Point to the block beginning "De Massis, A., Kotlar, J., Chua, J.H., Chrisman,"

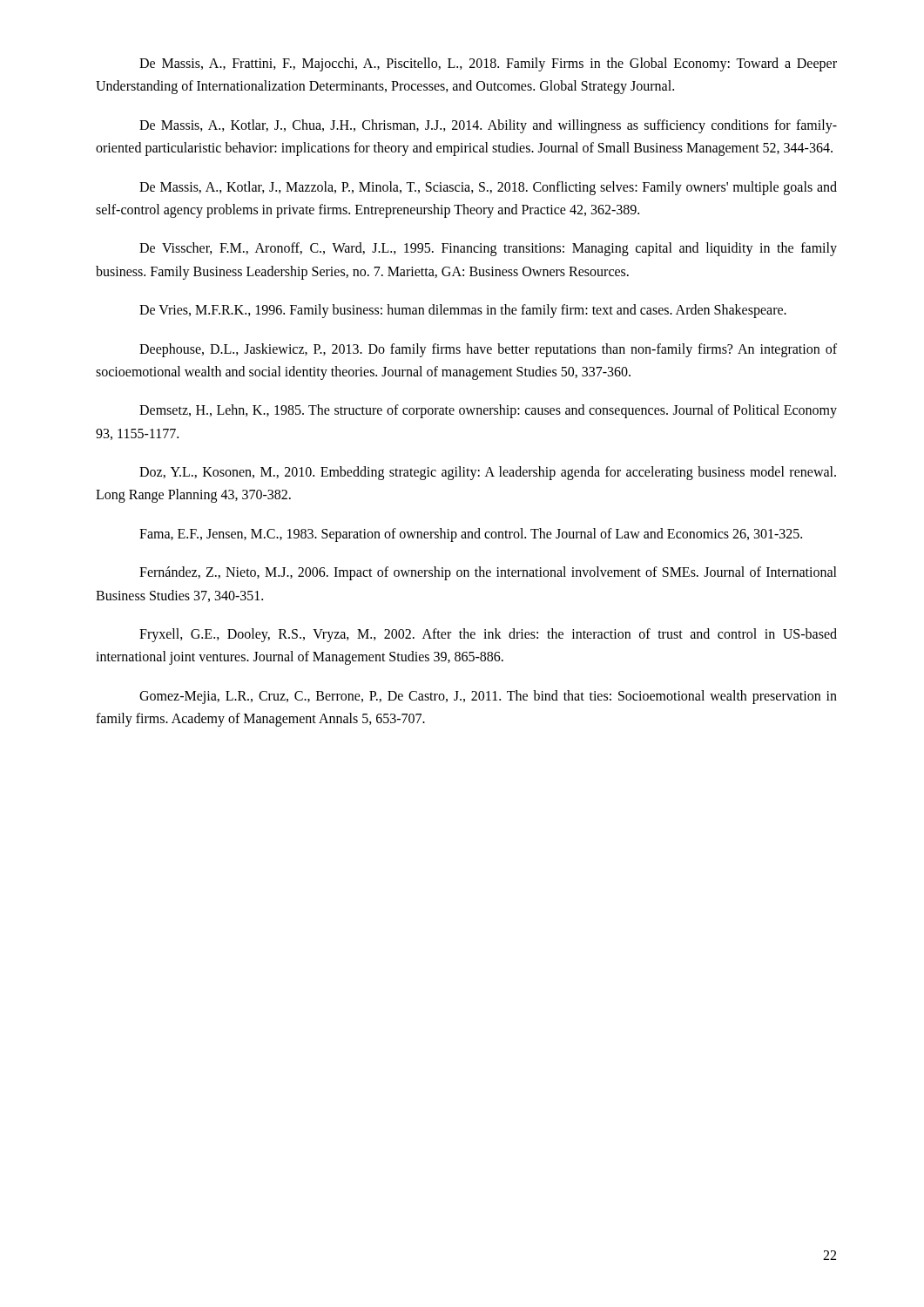[x=466, y=136]
